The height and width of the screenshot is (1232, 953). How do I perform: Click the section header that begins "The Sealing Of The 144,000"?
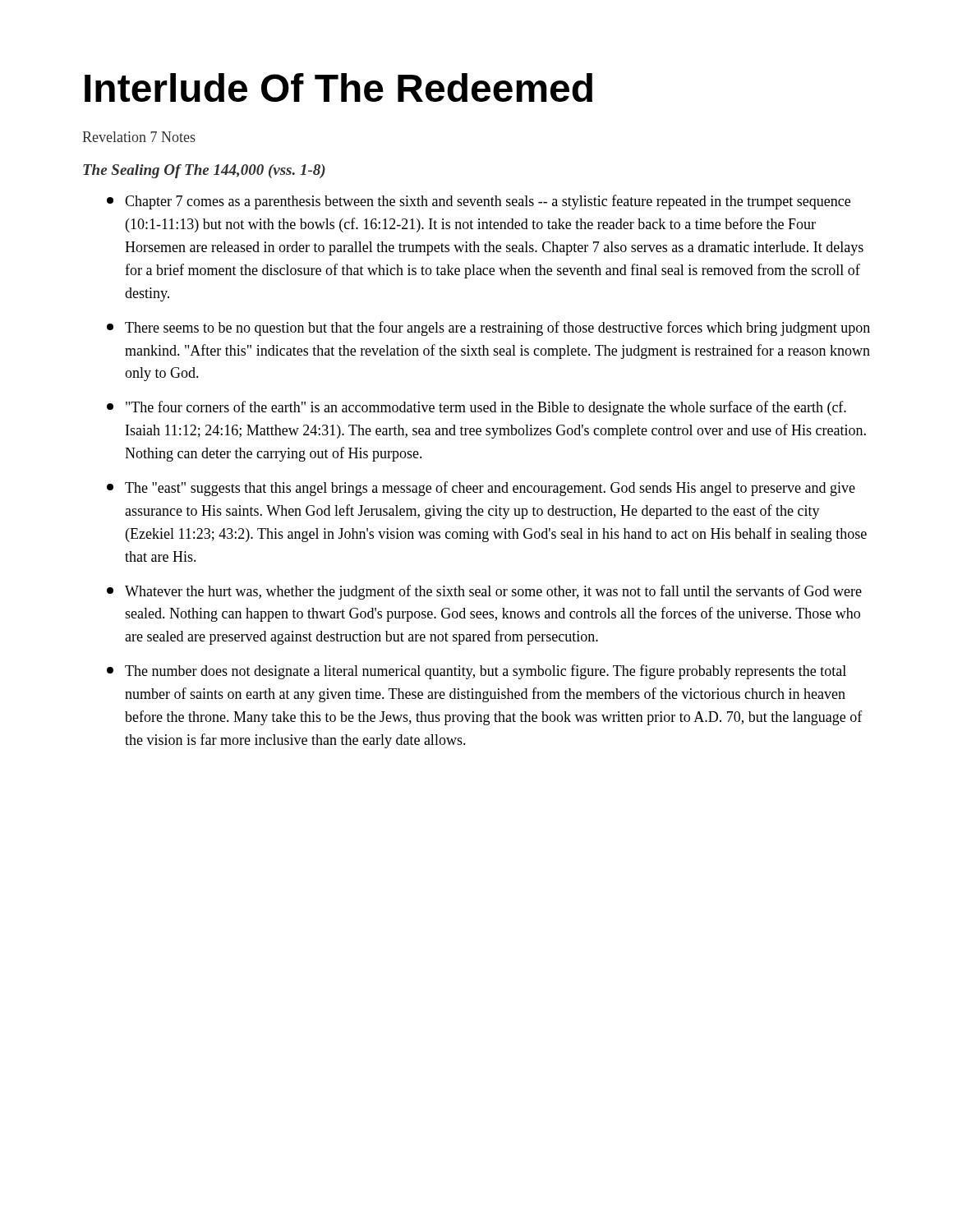tap(204, 170)
